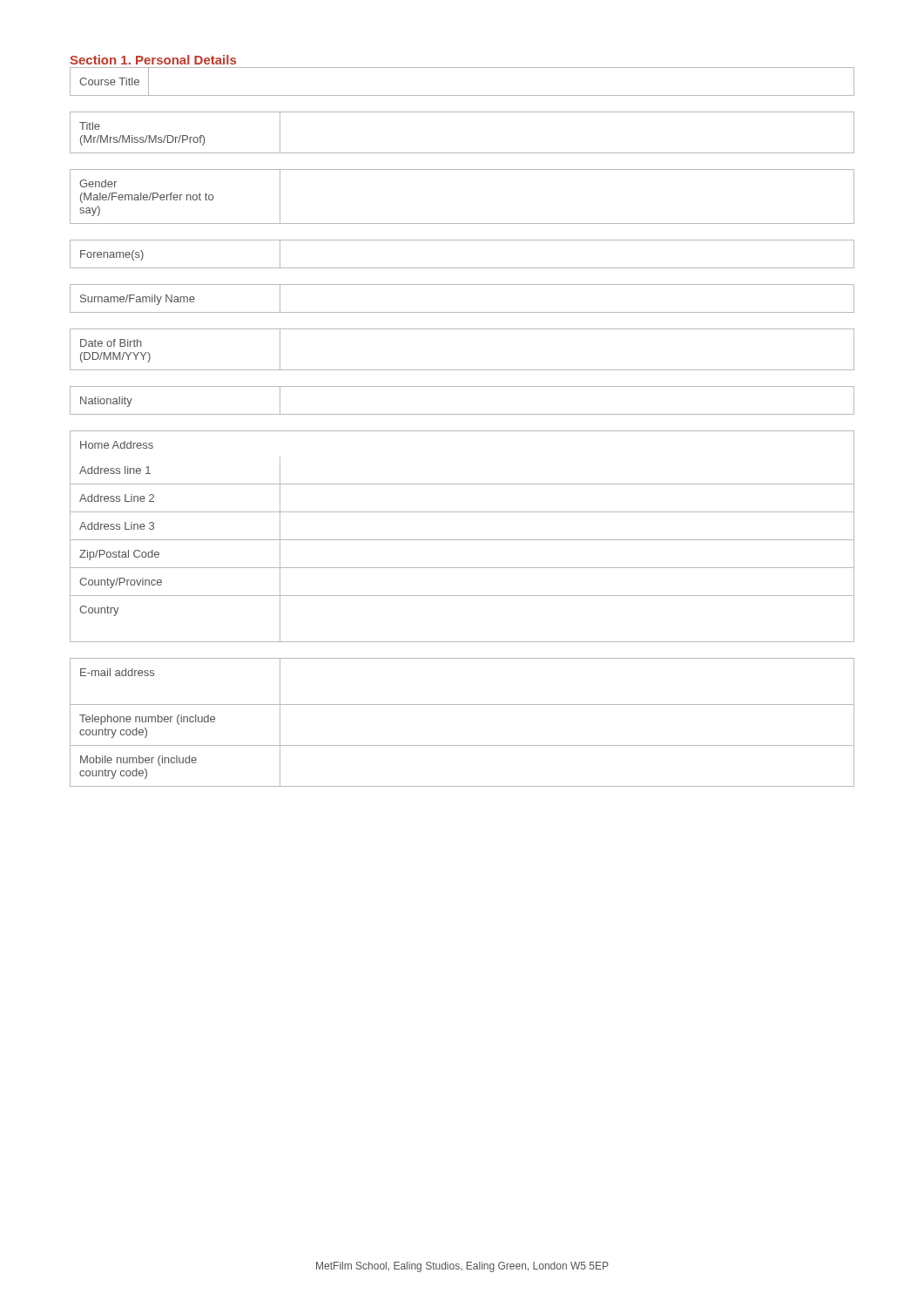Click on the section header that says "Section 1. Personal Details"
Screen dimensions: 1307x924
[x=153, y=60]
